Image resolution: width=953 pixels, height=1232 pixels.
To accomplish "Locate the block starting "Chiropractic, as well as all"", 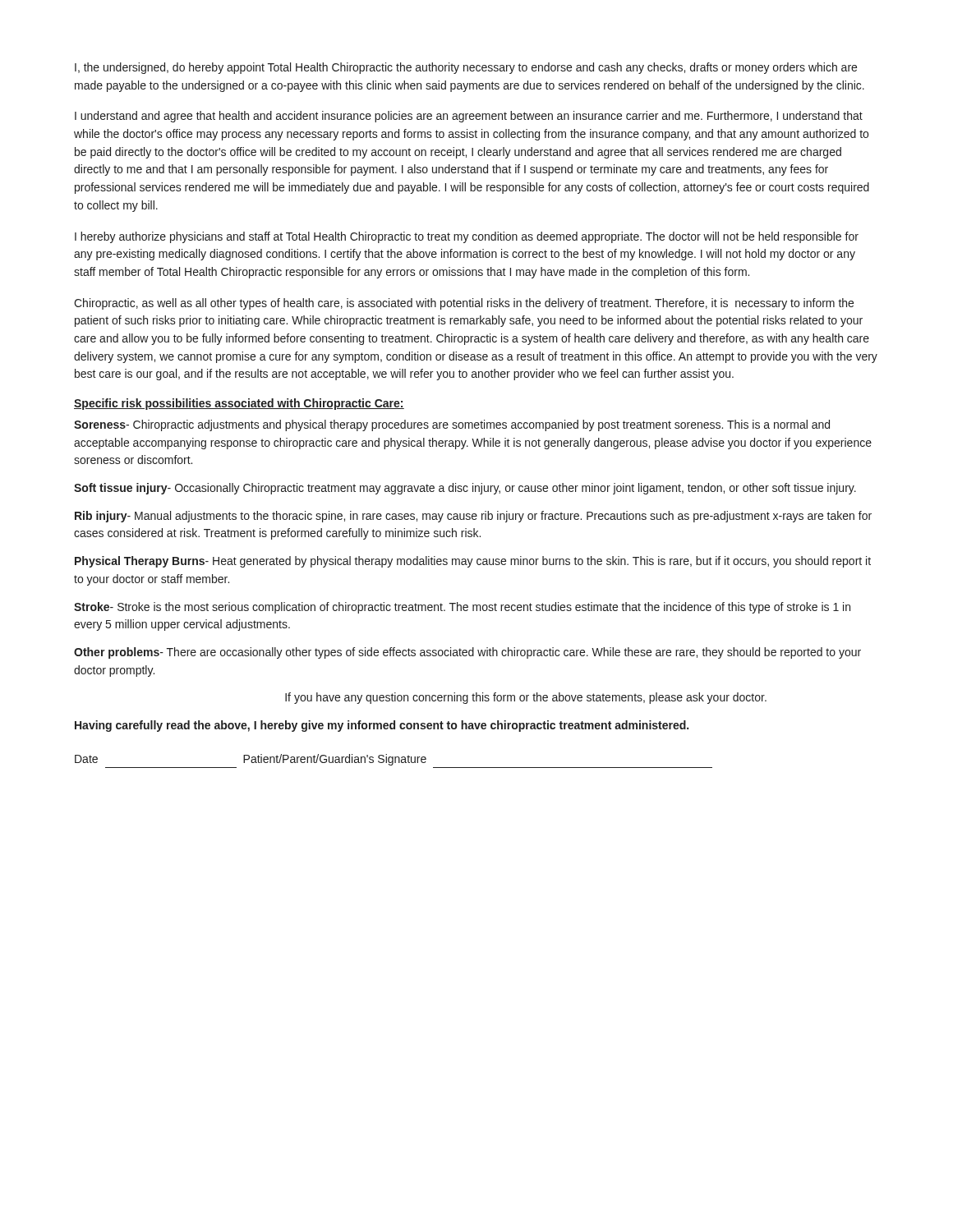I will [476, 338].
